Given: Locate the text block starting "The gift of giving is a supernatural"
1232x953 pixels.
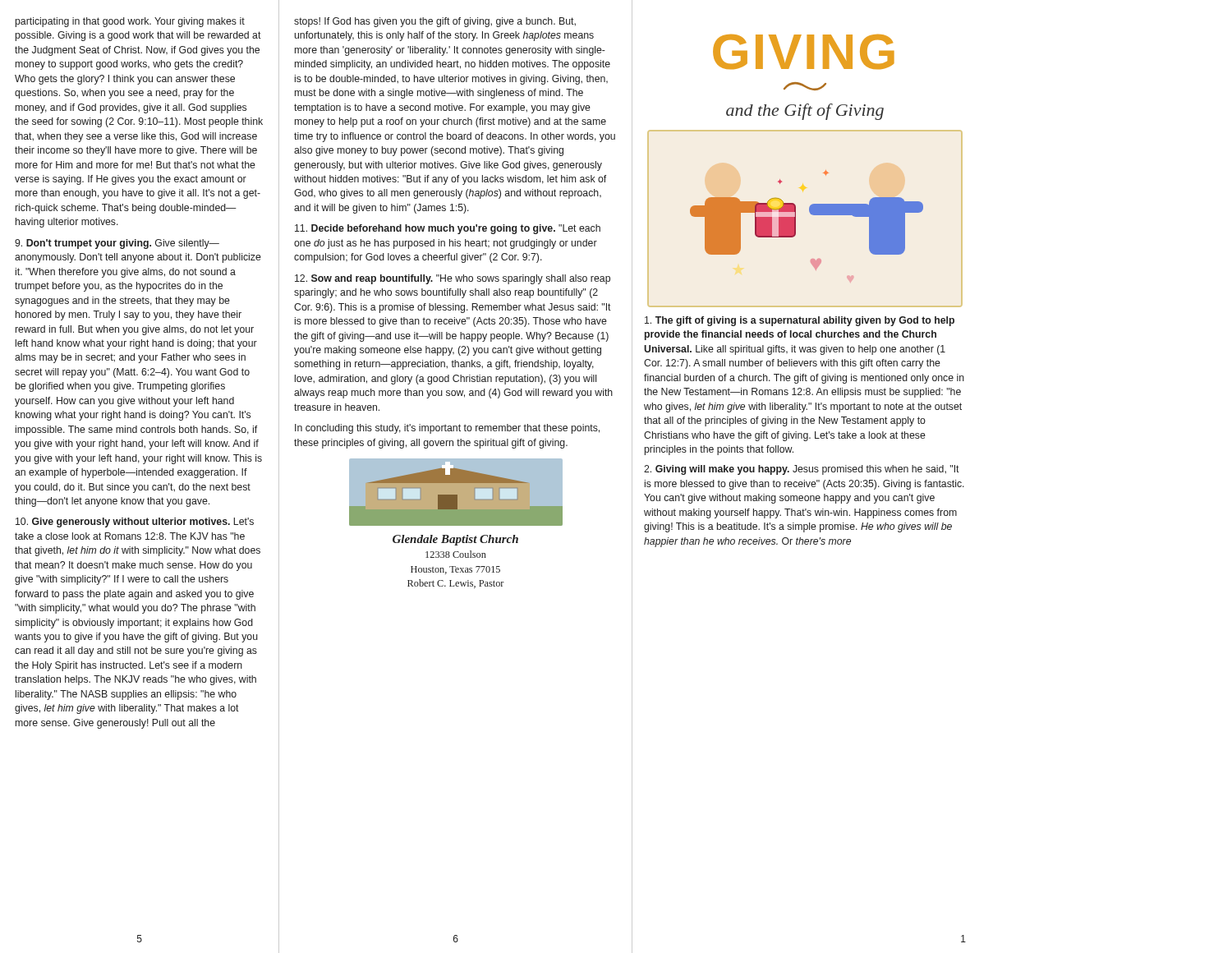Looking at the screenshot, I should [x=805, y=385].
